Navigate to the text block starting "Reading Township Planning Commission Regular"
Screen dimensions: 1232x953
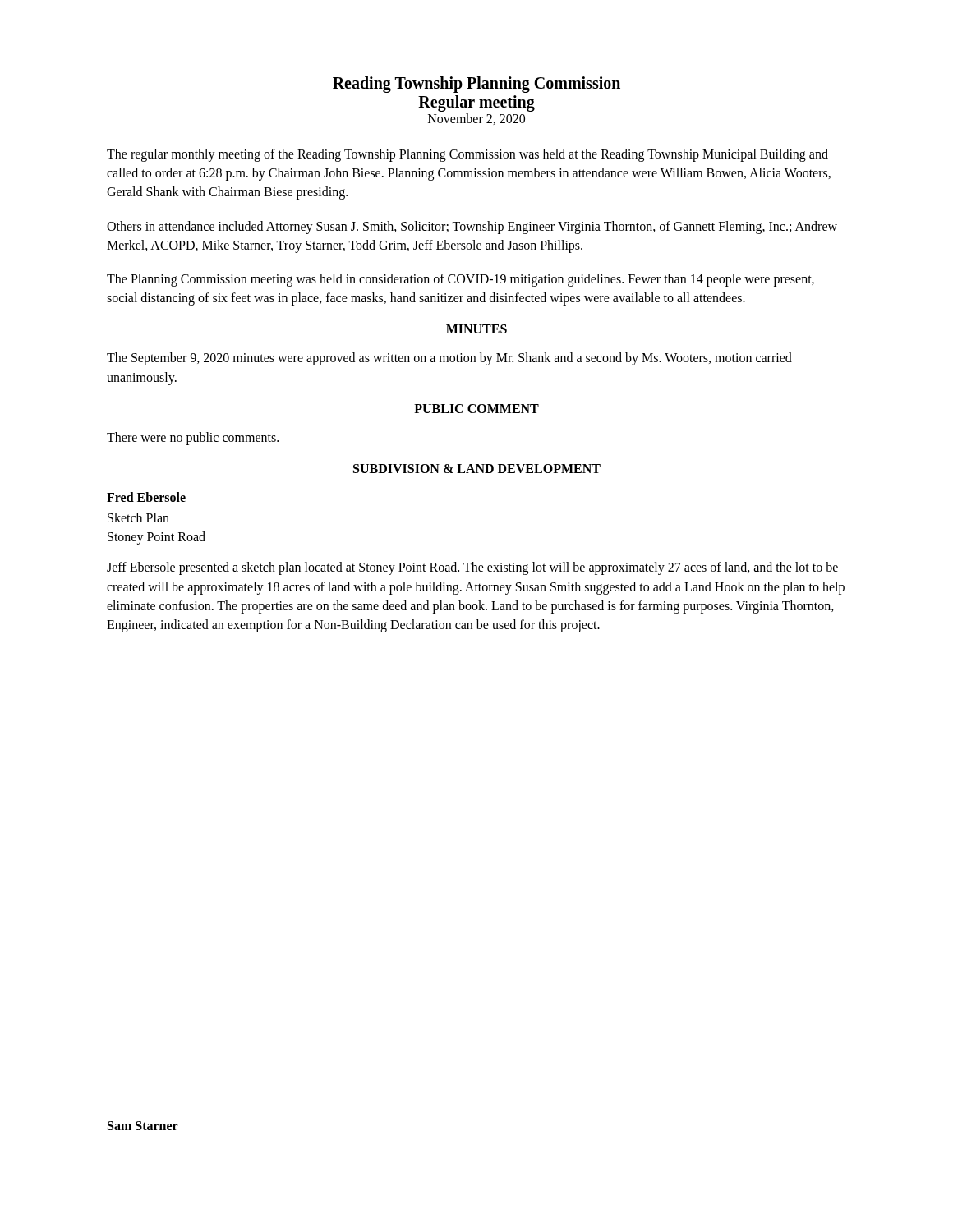click(476, 100)
